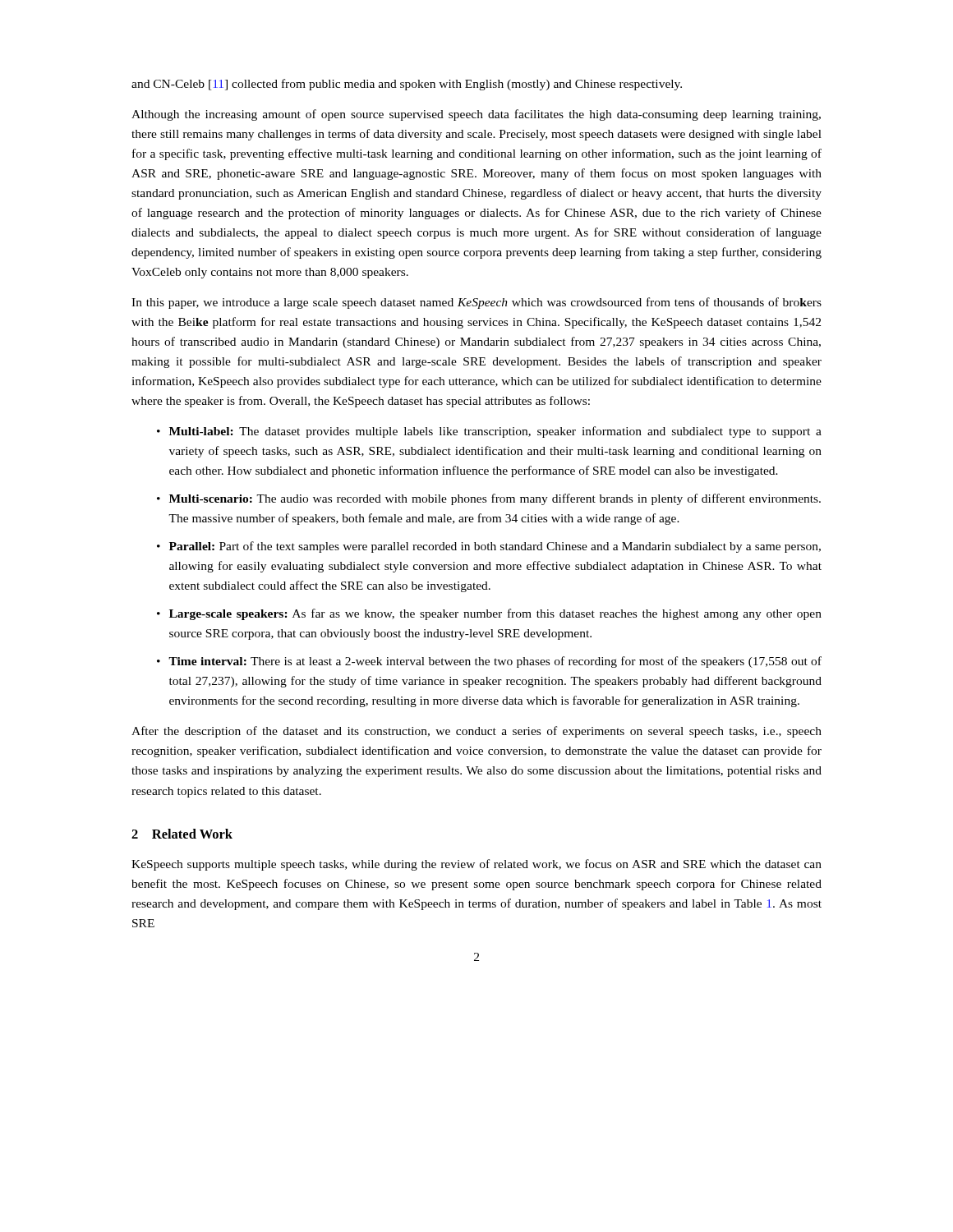The height and width of the screenshot is (1232, 953).
Task: Point to the block beginning "Parallel: Part of the text samples were"
Action: (x=476, y=566)
